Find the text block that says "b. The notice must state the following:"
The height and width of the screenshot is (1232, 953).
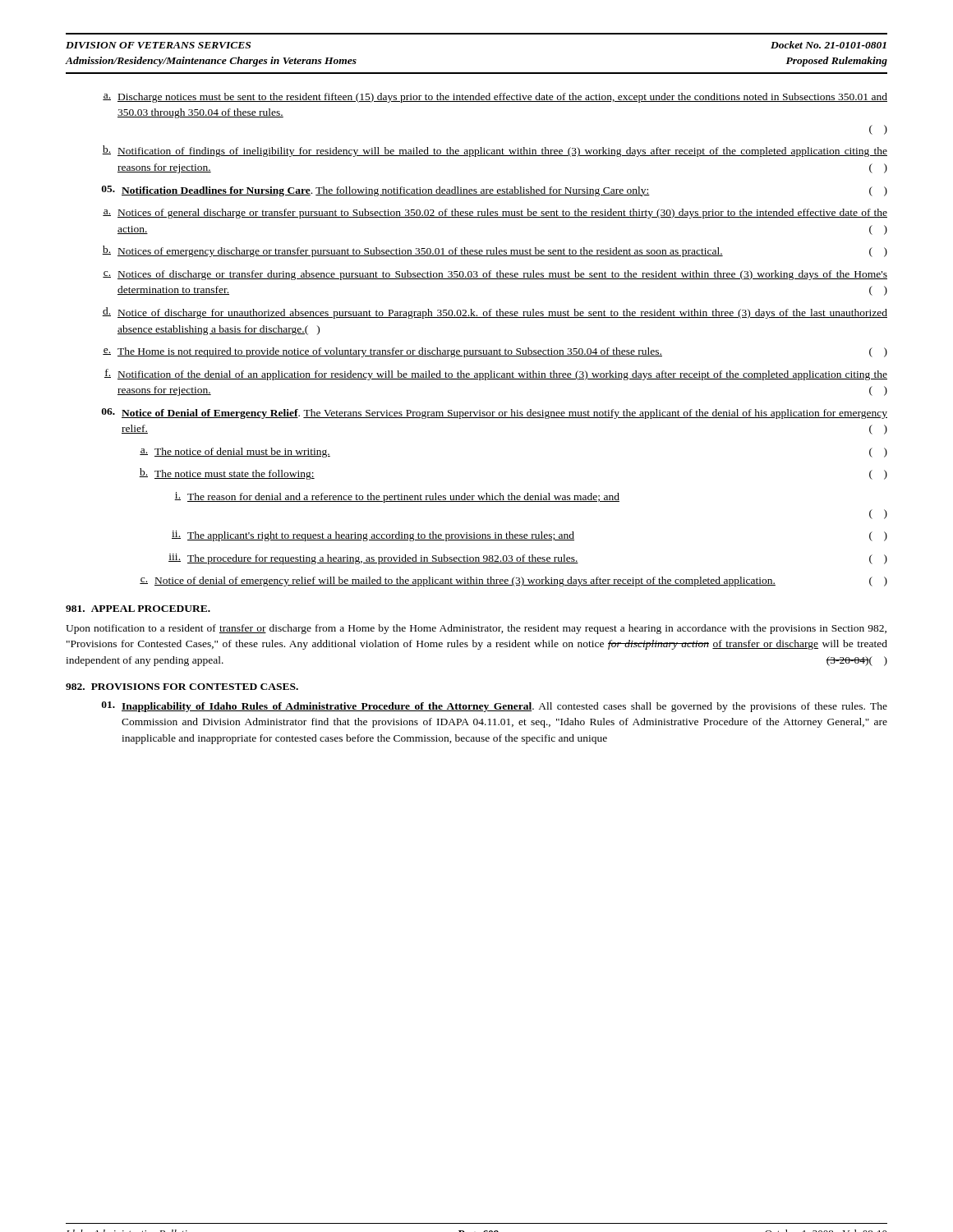coord(235,473)
